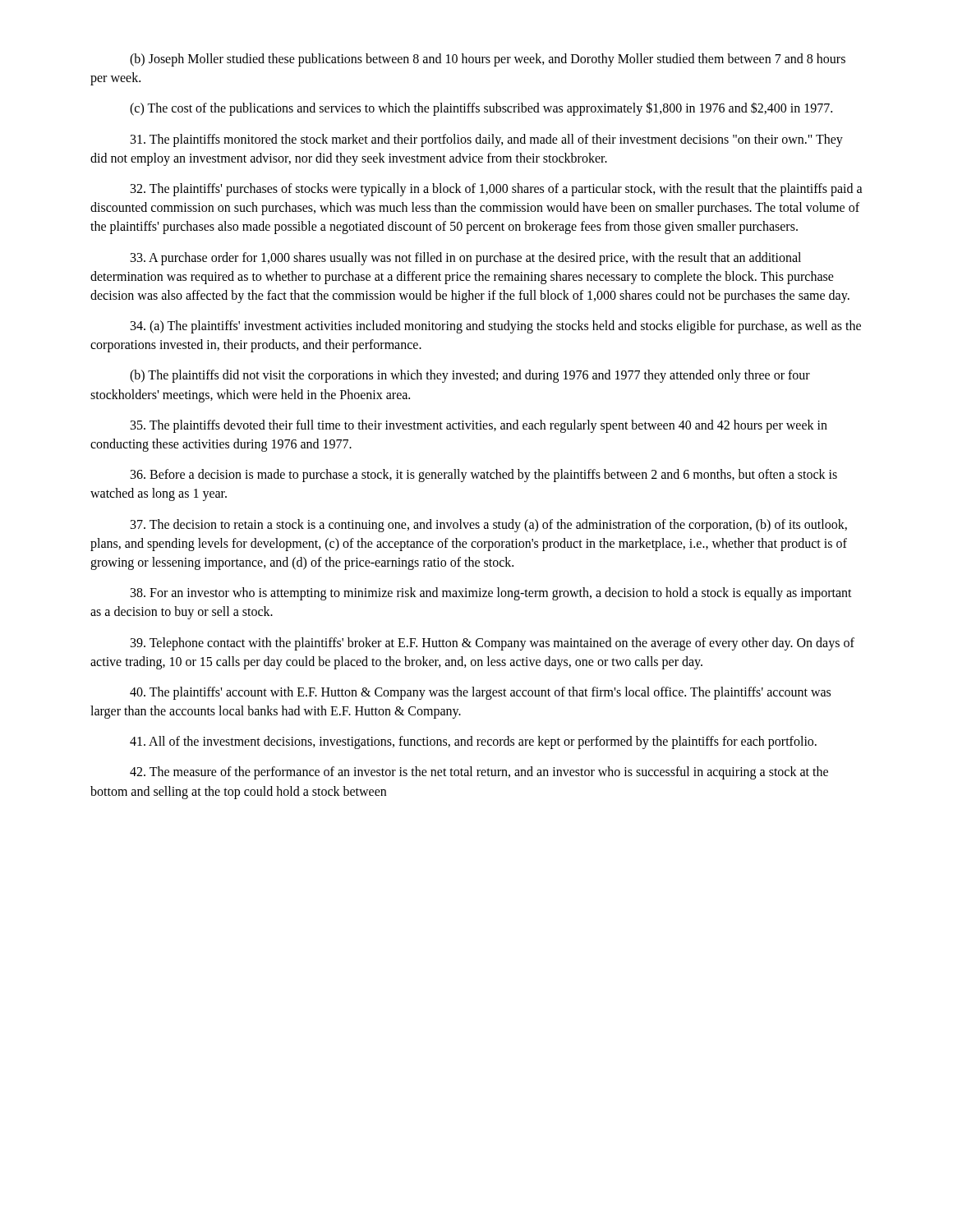Viewport: 953px width, 1232px height.
Task: Where is the passage that starts "The plaintiffs devoted"?
Action: point(459,434)
